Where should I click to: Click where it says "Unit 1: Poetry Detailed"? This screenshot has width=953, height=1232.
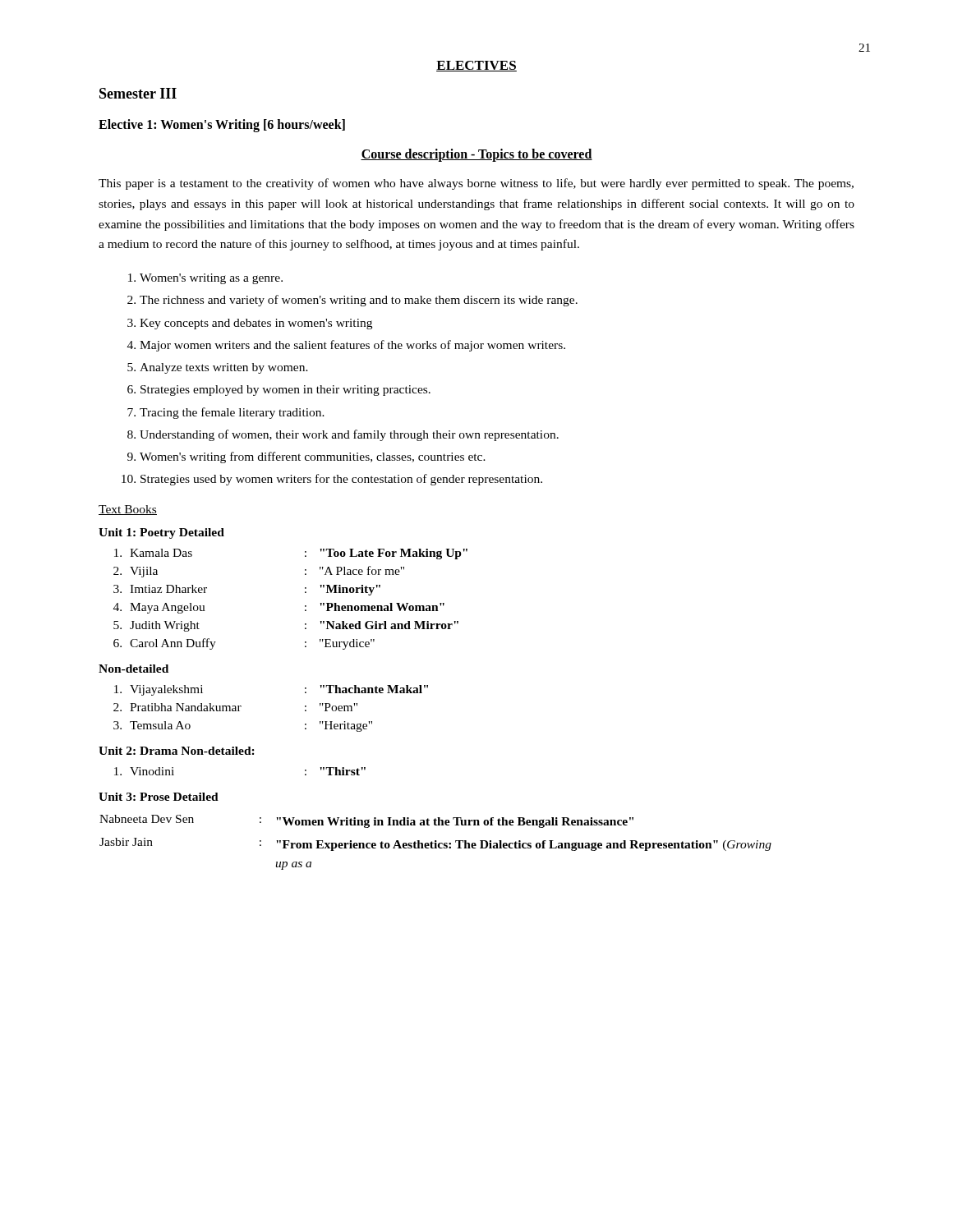point(161,532)
